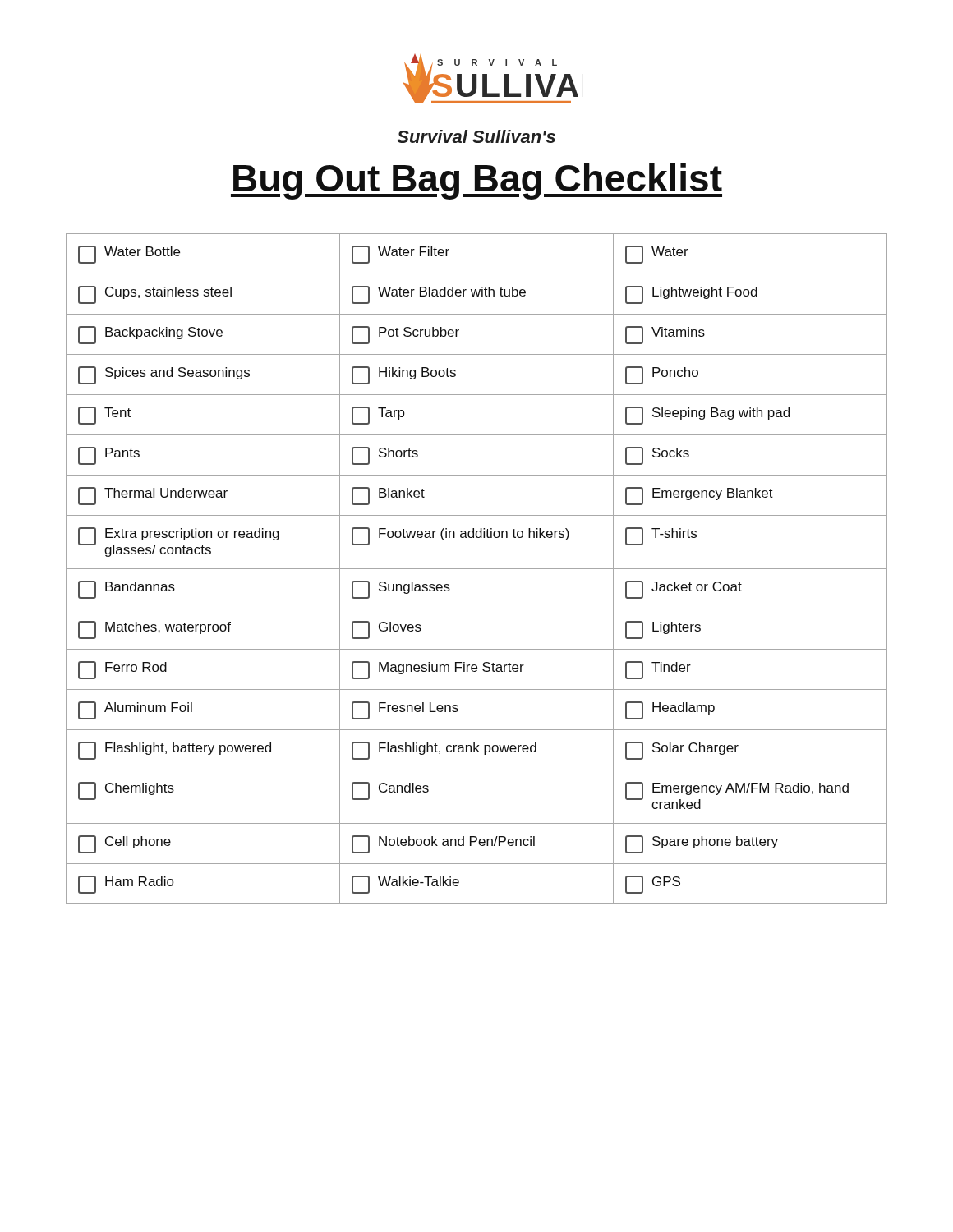The height and width of the screenshot is (1232, 953).
Task: Click the title that begins "Bug Out Bag Bag"
Action: coord(476,178)
